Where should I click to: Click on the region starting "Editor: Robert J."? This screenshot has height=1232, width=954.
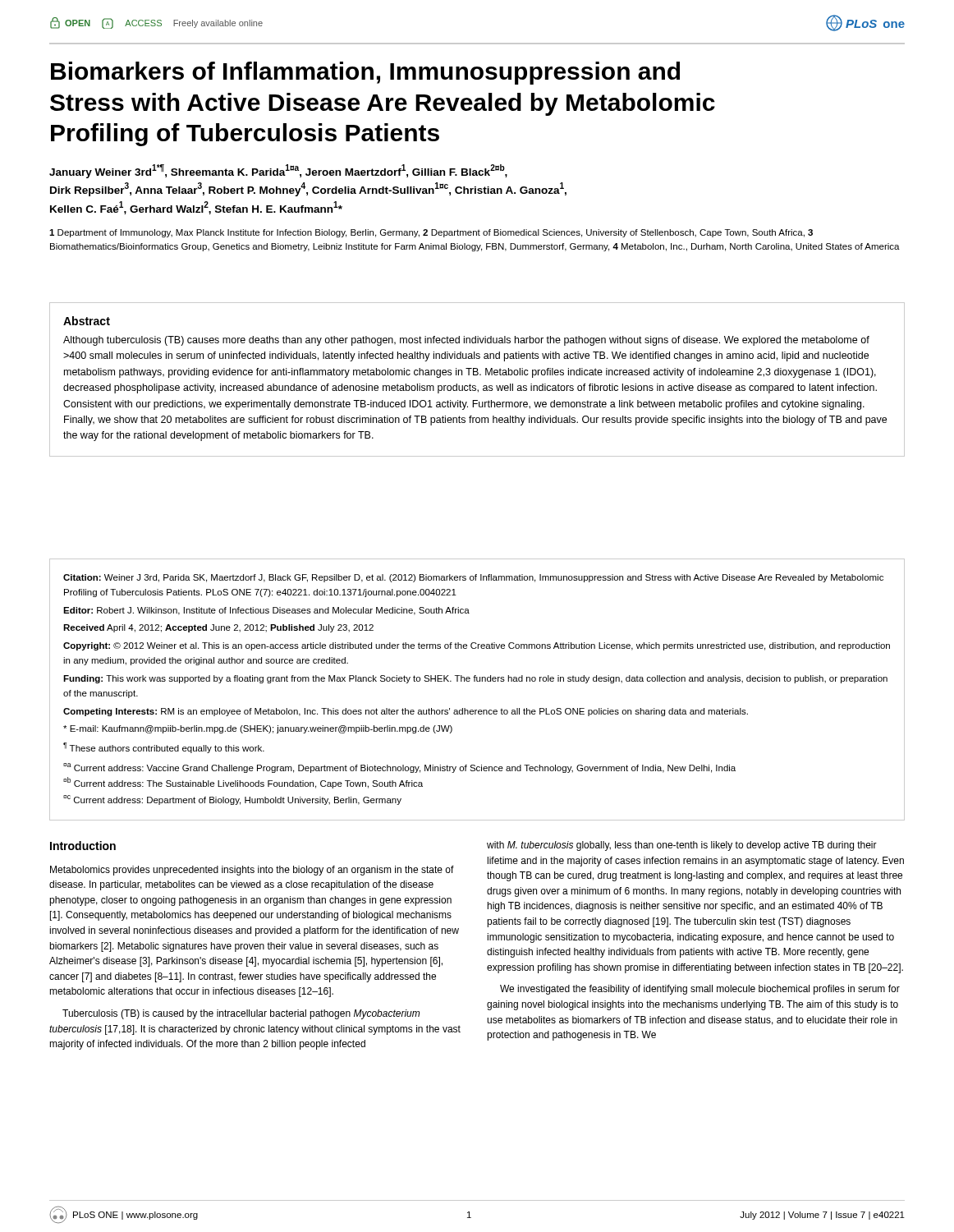(x=266, y=610)
